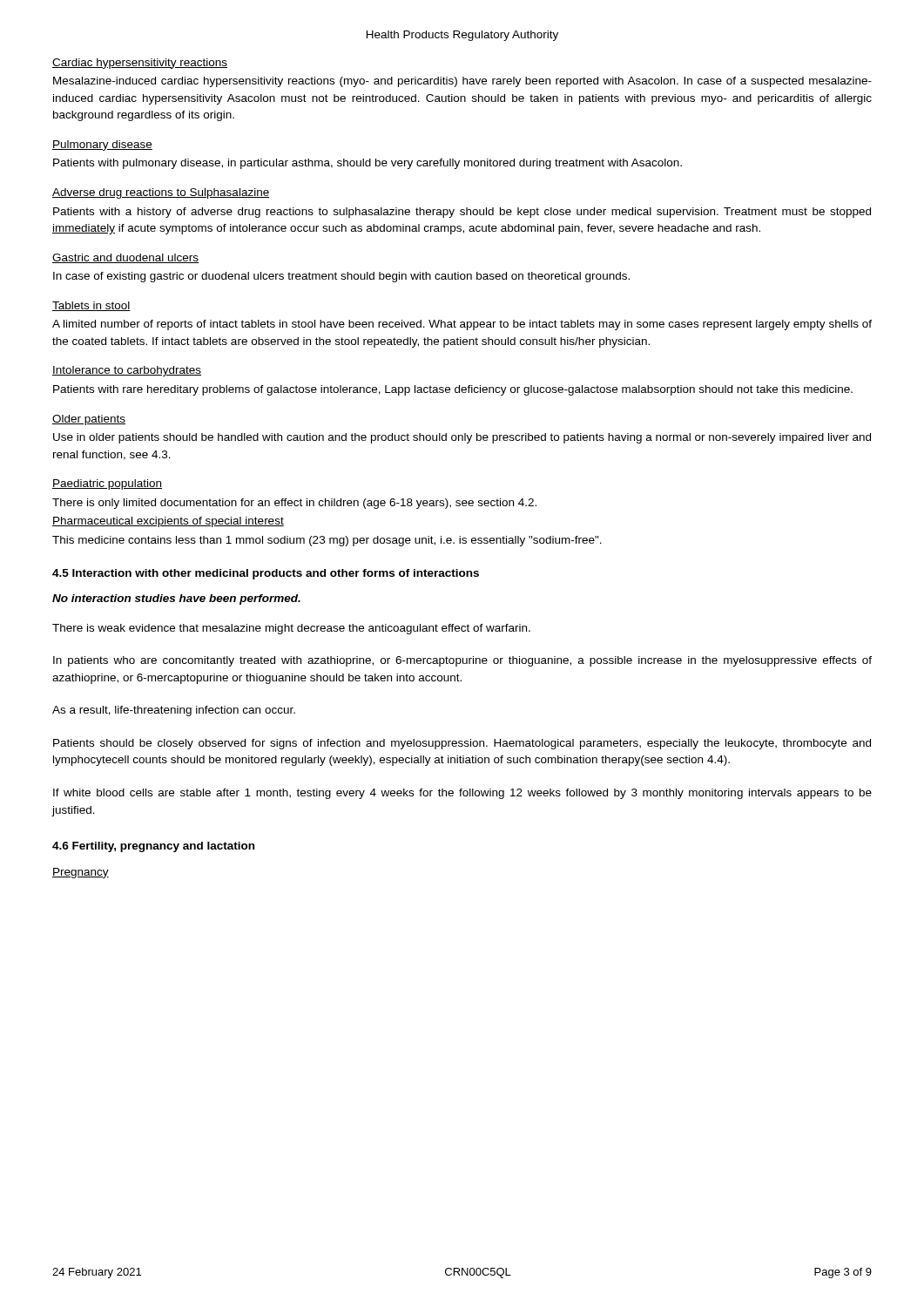Find the text block starting "Pharmaceutical excipients of special interest"
This screenshot has height=1307, width=924.
[168, 521]
